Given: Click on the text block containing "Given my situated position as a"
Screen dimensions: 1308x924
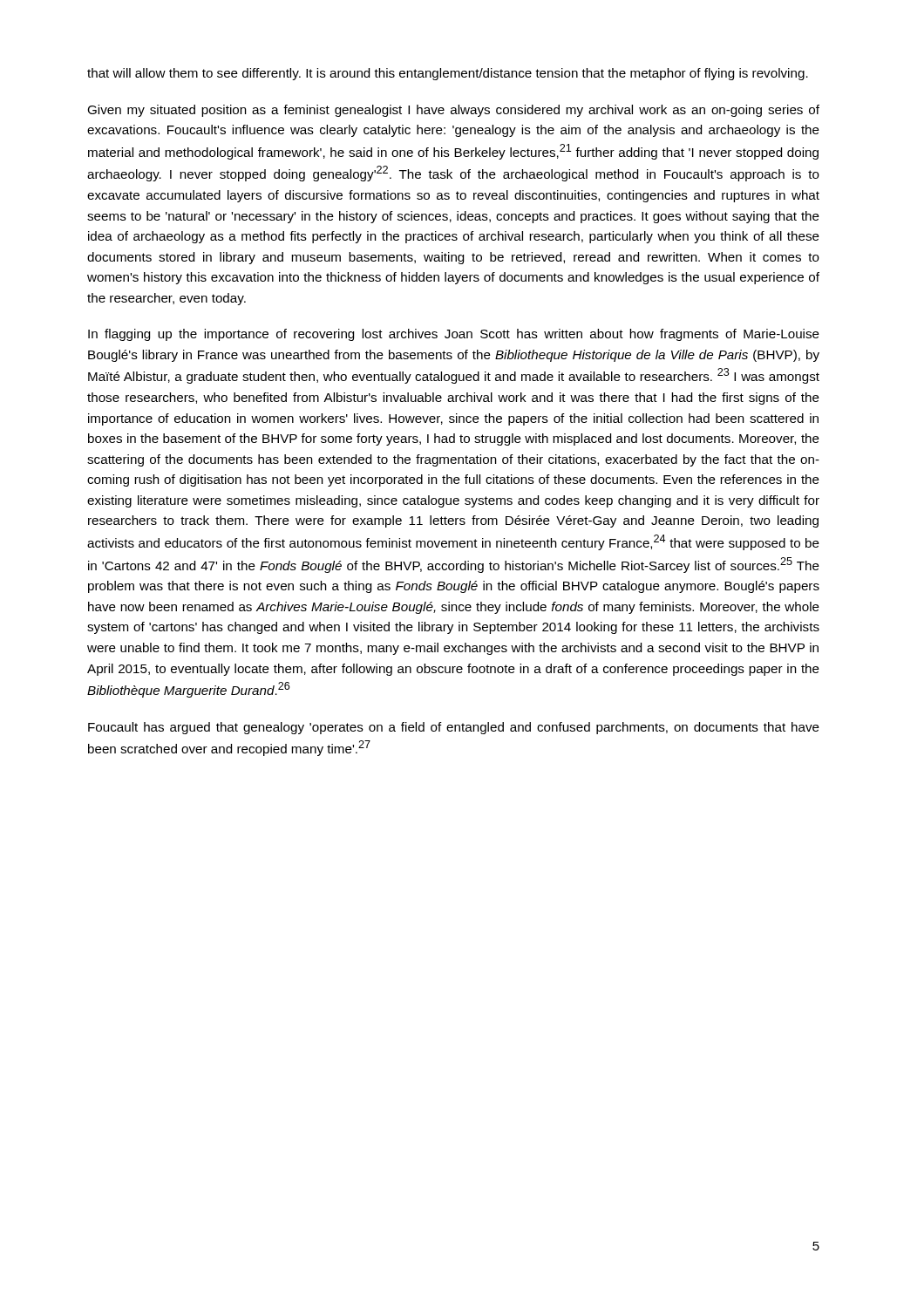Looking at the screenshot, I should [x=453, y=204].
